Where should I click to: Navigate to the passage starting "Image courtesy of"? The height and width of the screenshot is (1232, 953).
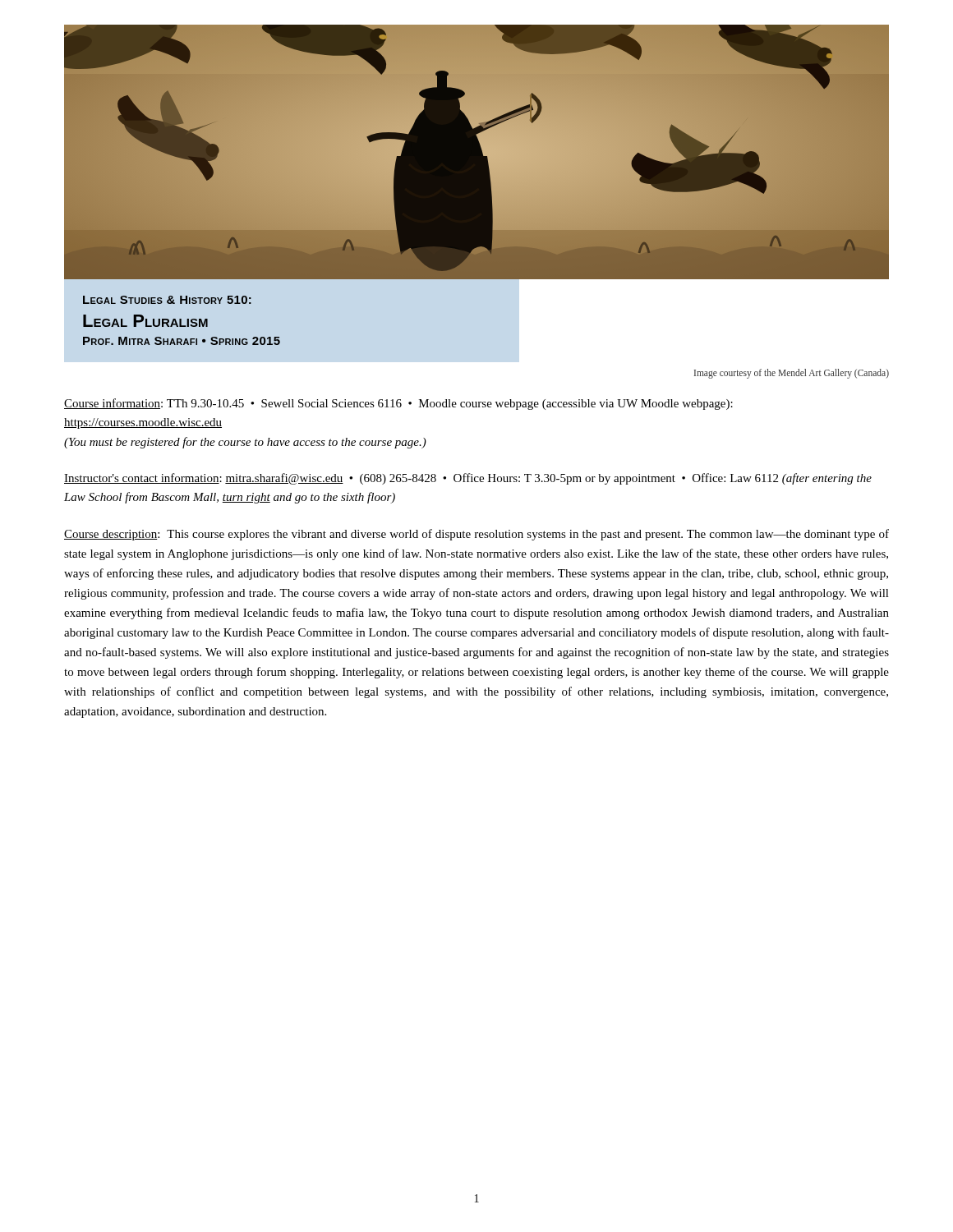click(791, 372)
